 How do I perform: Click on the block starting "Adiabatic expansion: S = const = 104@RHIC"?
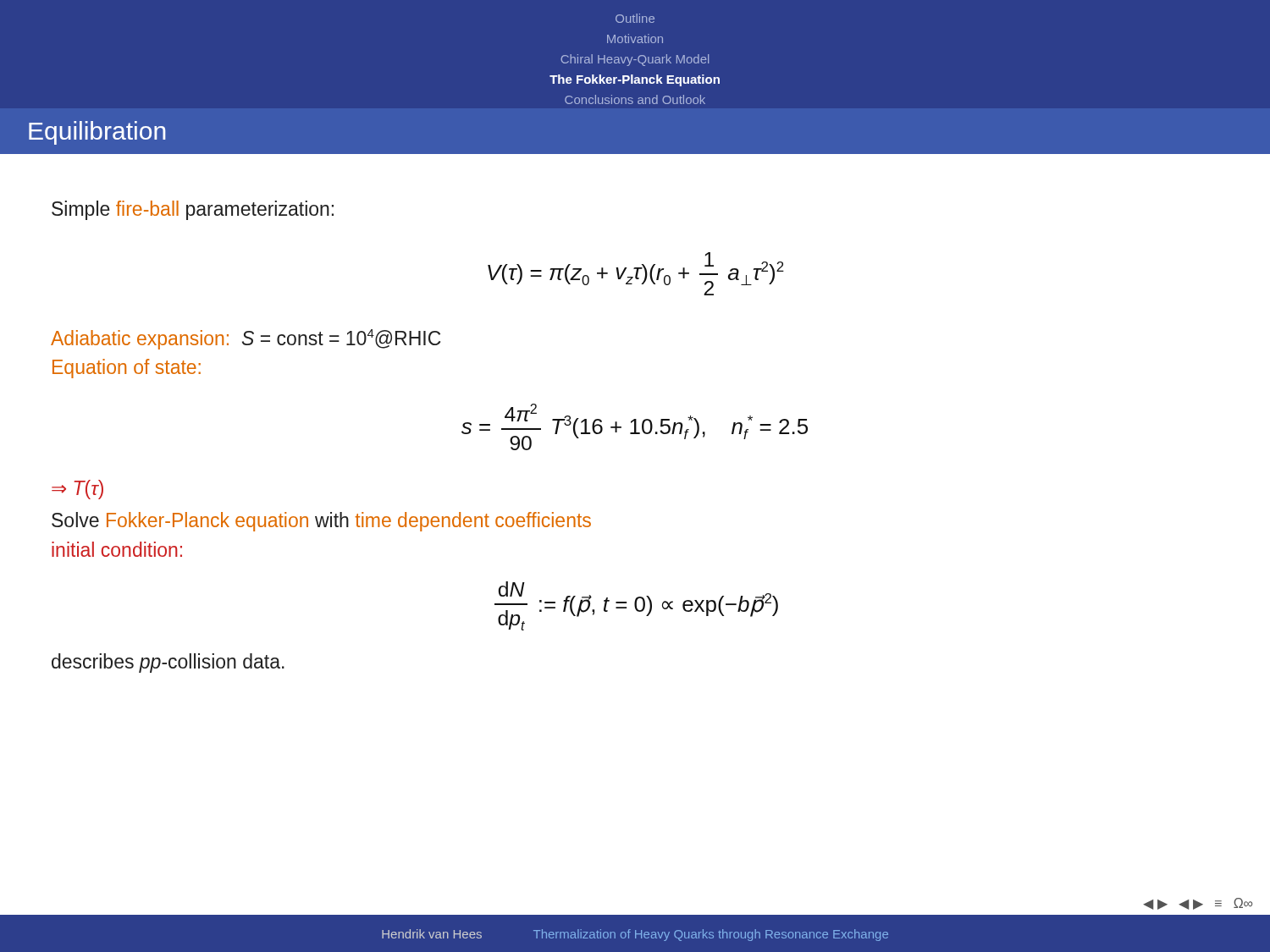246,337
